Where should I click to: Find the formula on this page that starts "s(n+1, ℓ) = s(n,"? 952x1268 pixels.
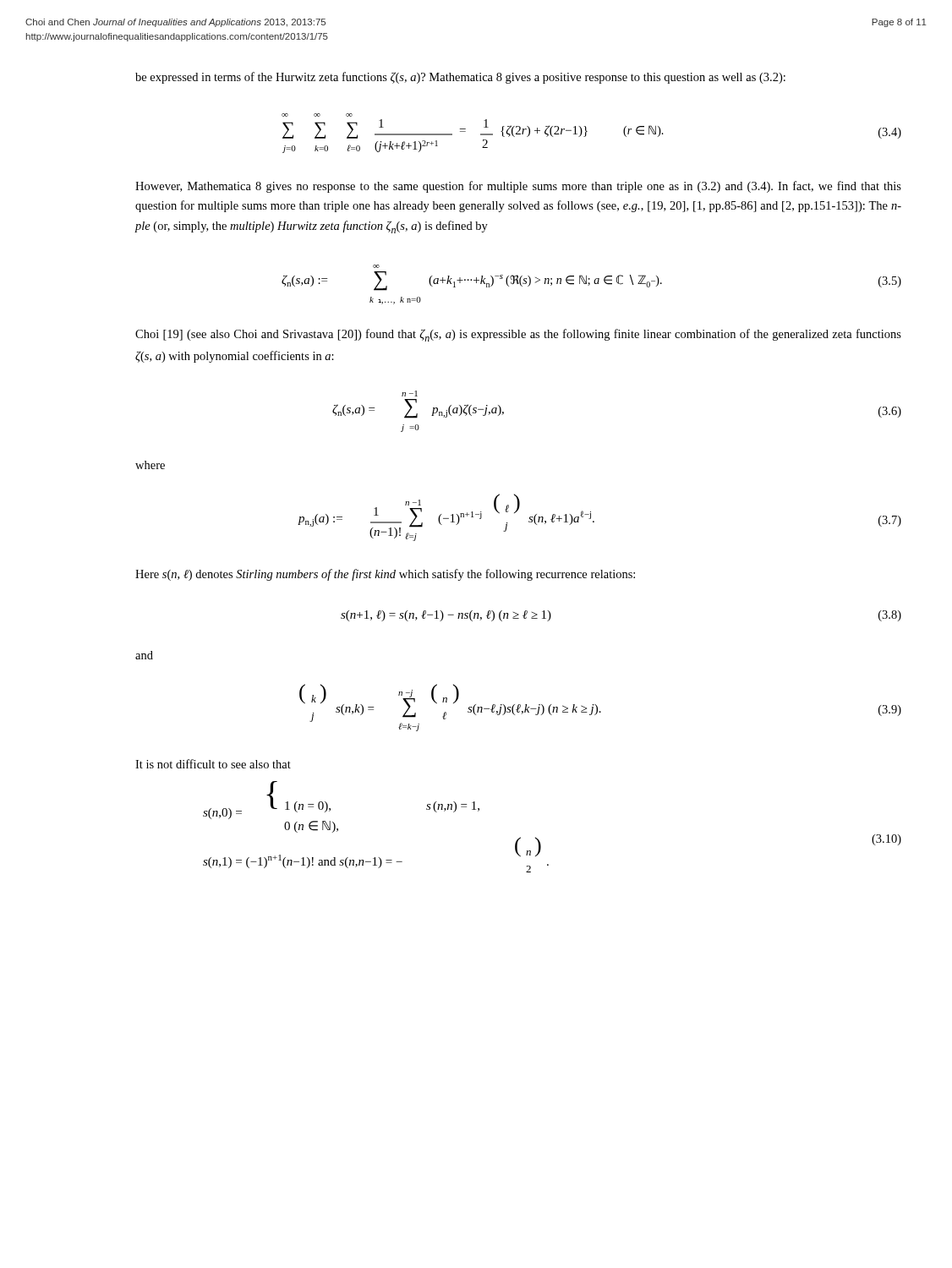443,616
